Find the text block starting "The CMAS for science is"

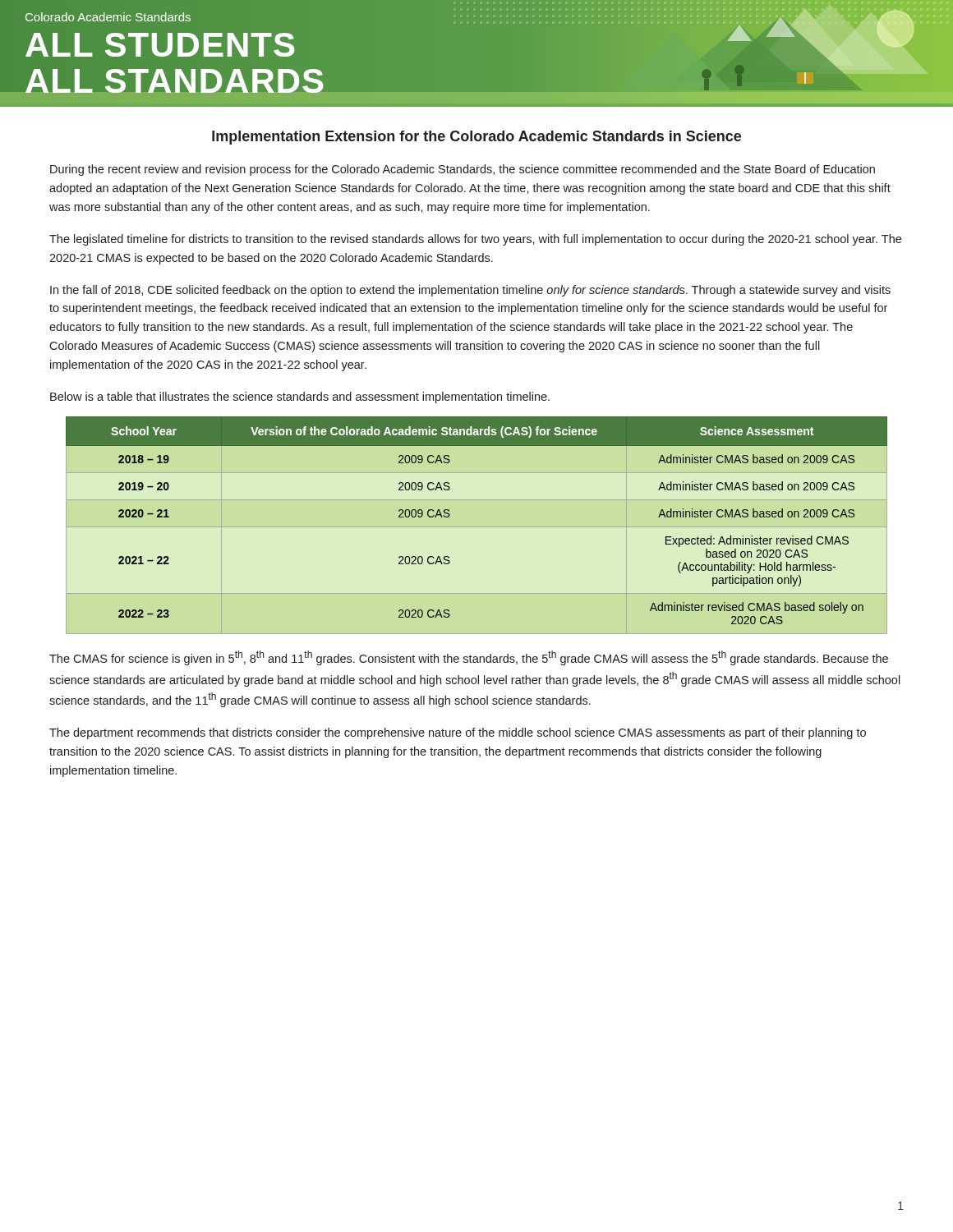click(475, 678)
